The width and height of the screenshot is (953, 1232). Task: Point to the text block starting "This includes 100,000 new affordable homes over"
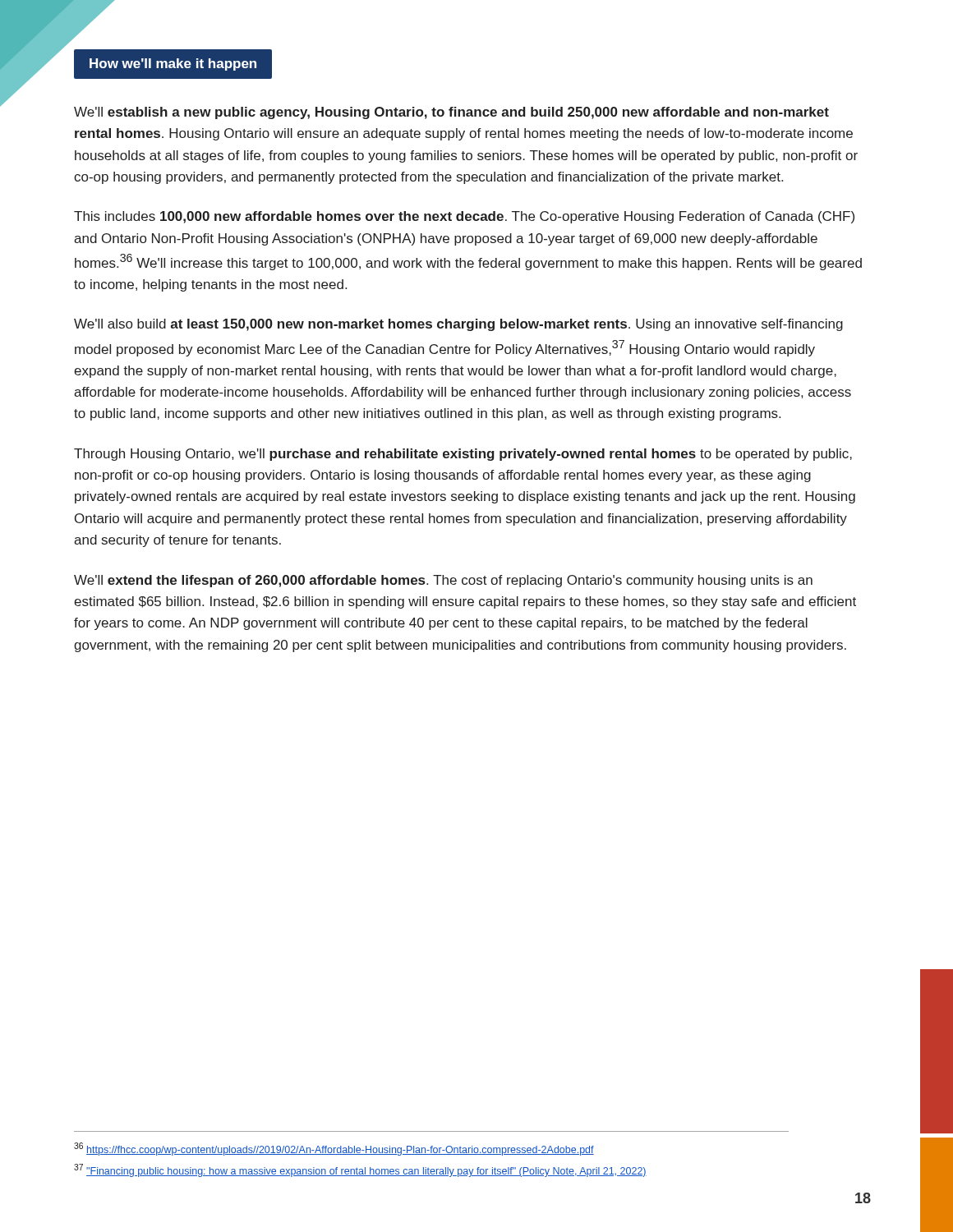(x=468, y=251)
